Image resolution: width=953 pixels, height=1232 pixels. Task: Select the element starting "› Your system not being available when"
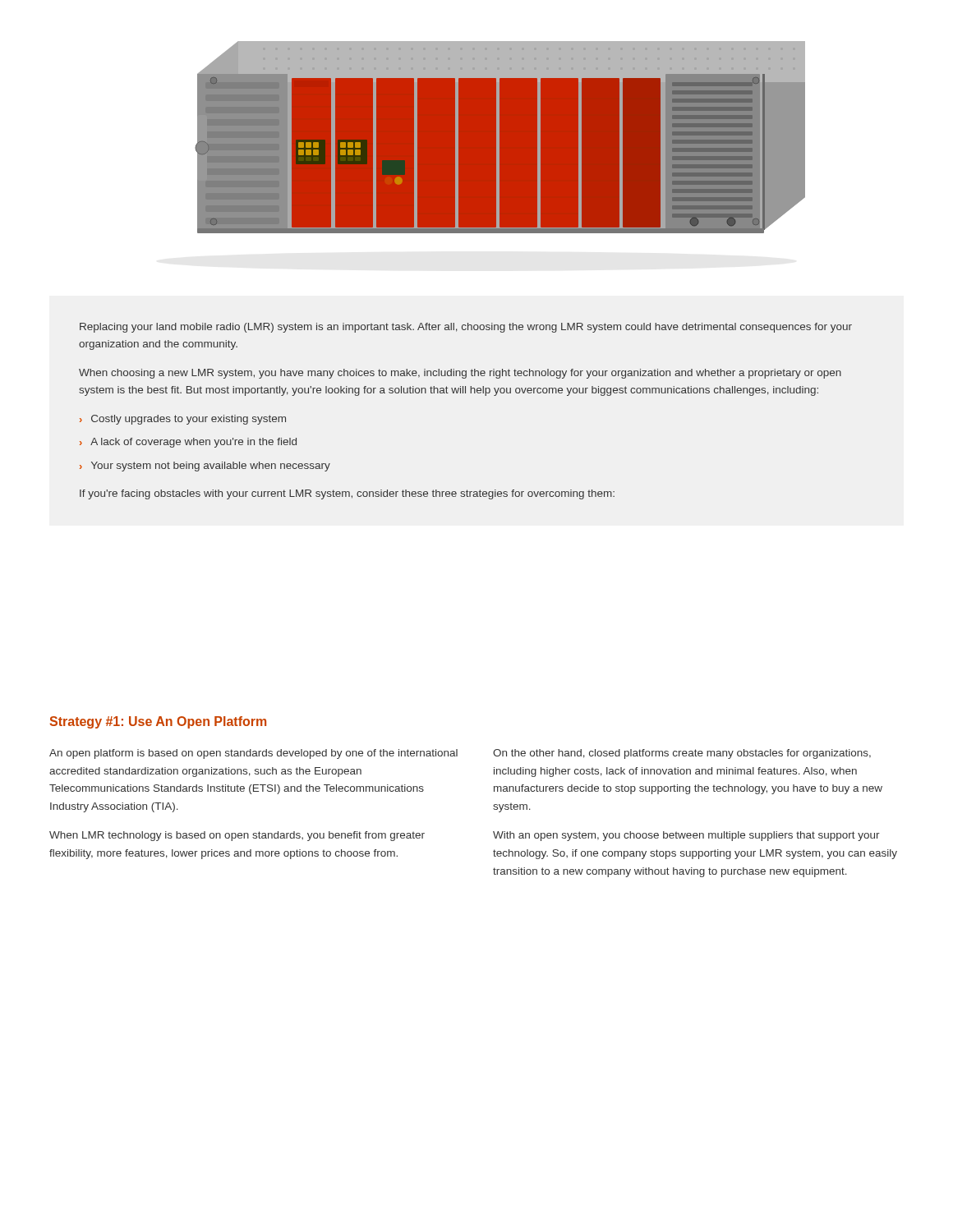205,466
